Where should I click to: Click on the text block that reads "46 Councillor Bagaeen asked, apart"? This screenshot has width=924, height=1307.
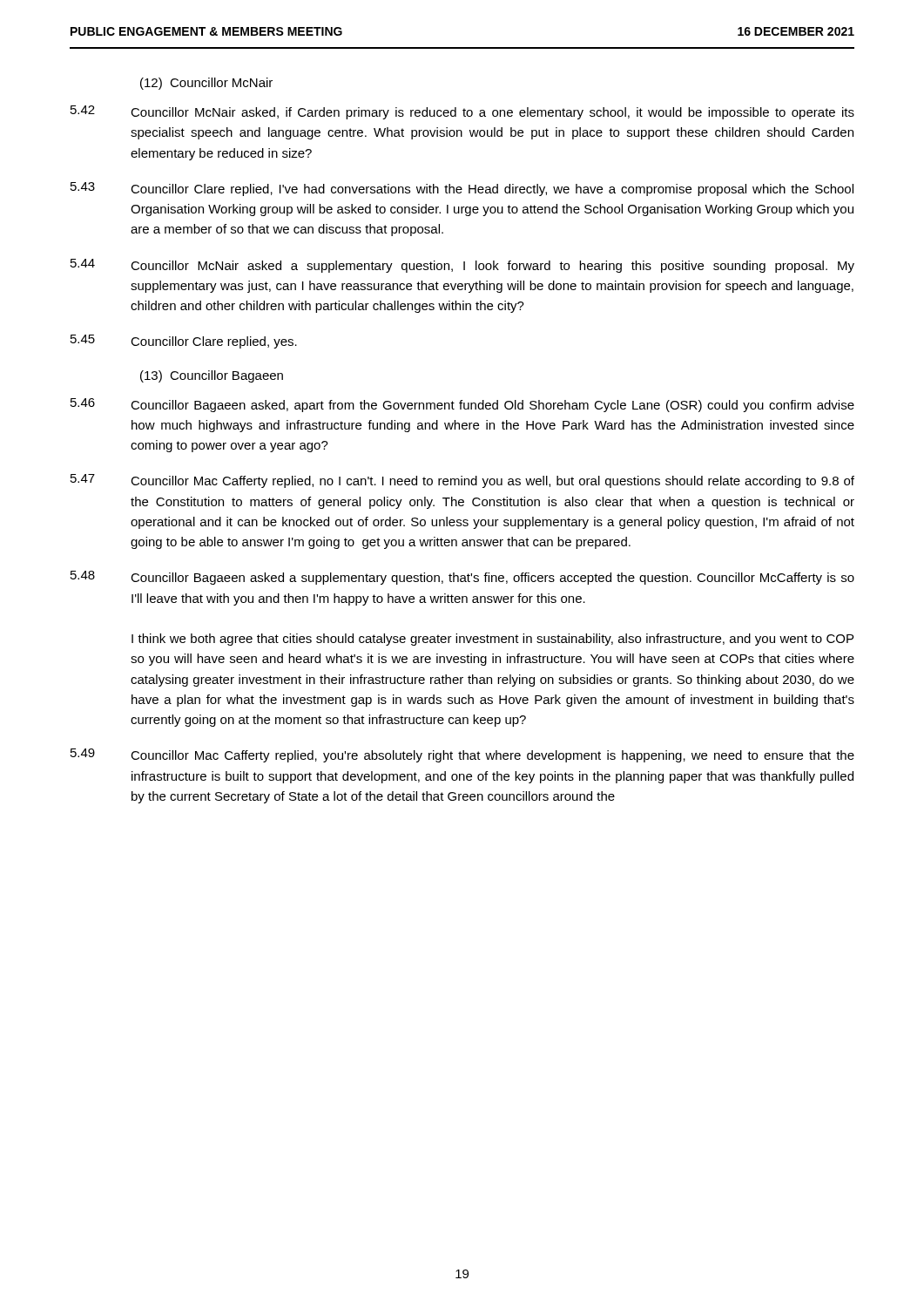click(x=462, y=425)
